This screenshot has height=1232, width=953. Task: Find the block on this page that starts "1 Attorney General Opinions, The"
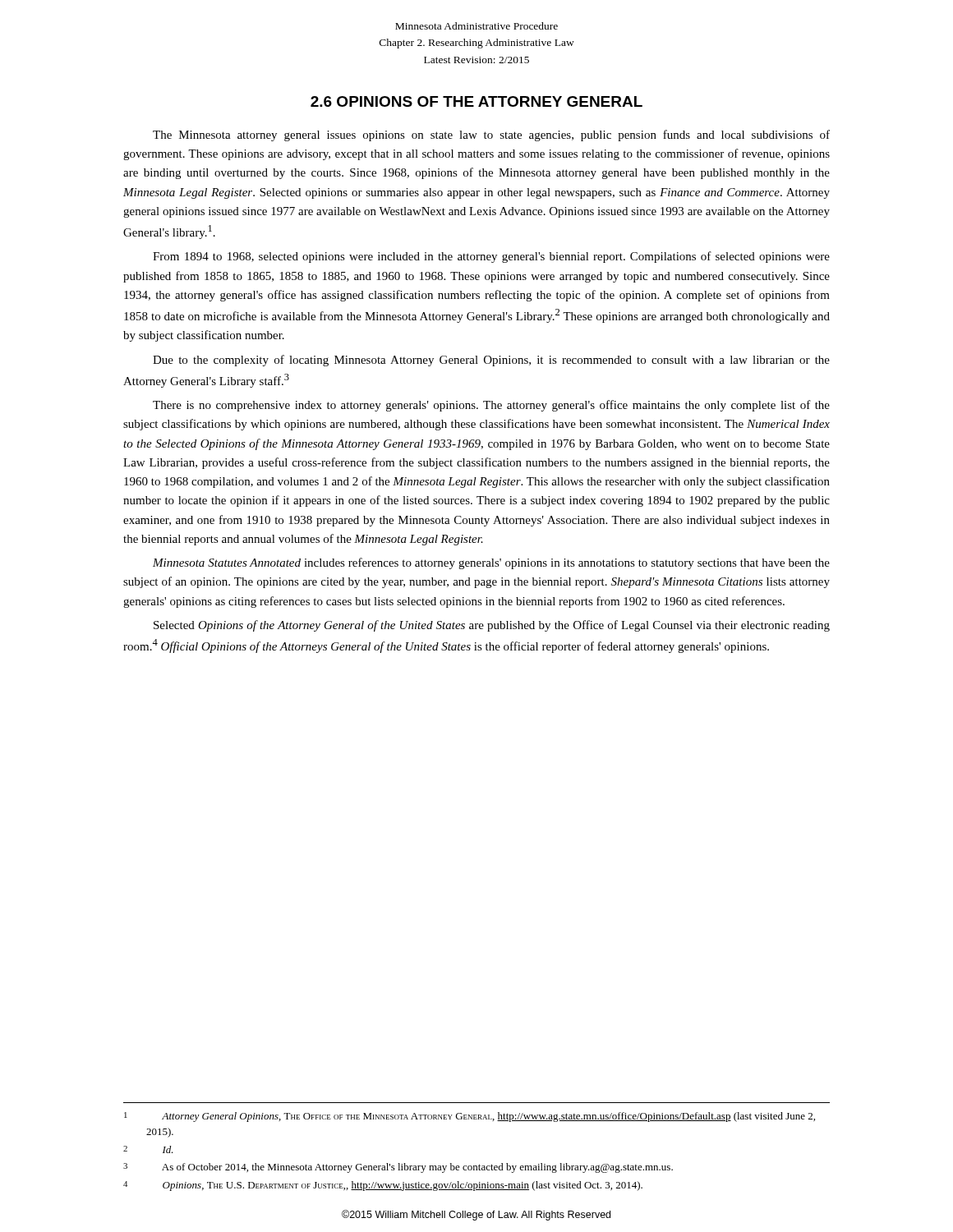(470, 1123)
